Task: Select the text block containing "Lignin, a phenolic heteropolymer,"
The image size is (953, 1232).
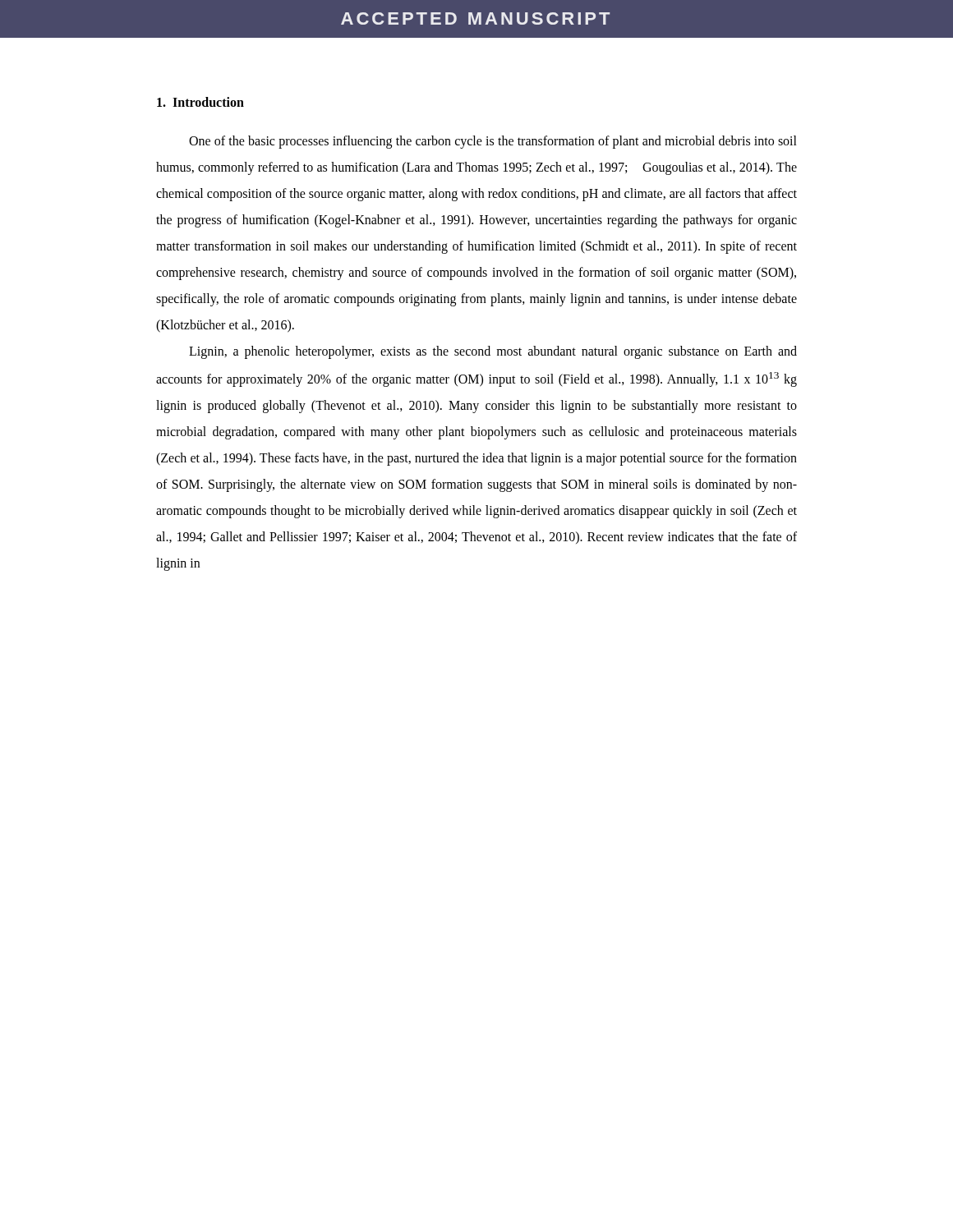Action: click(476, 458)
